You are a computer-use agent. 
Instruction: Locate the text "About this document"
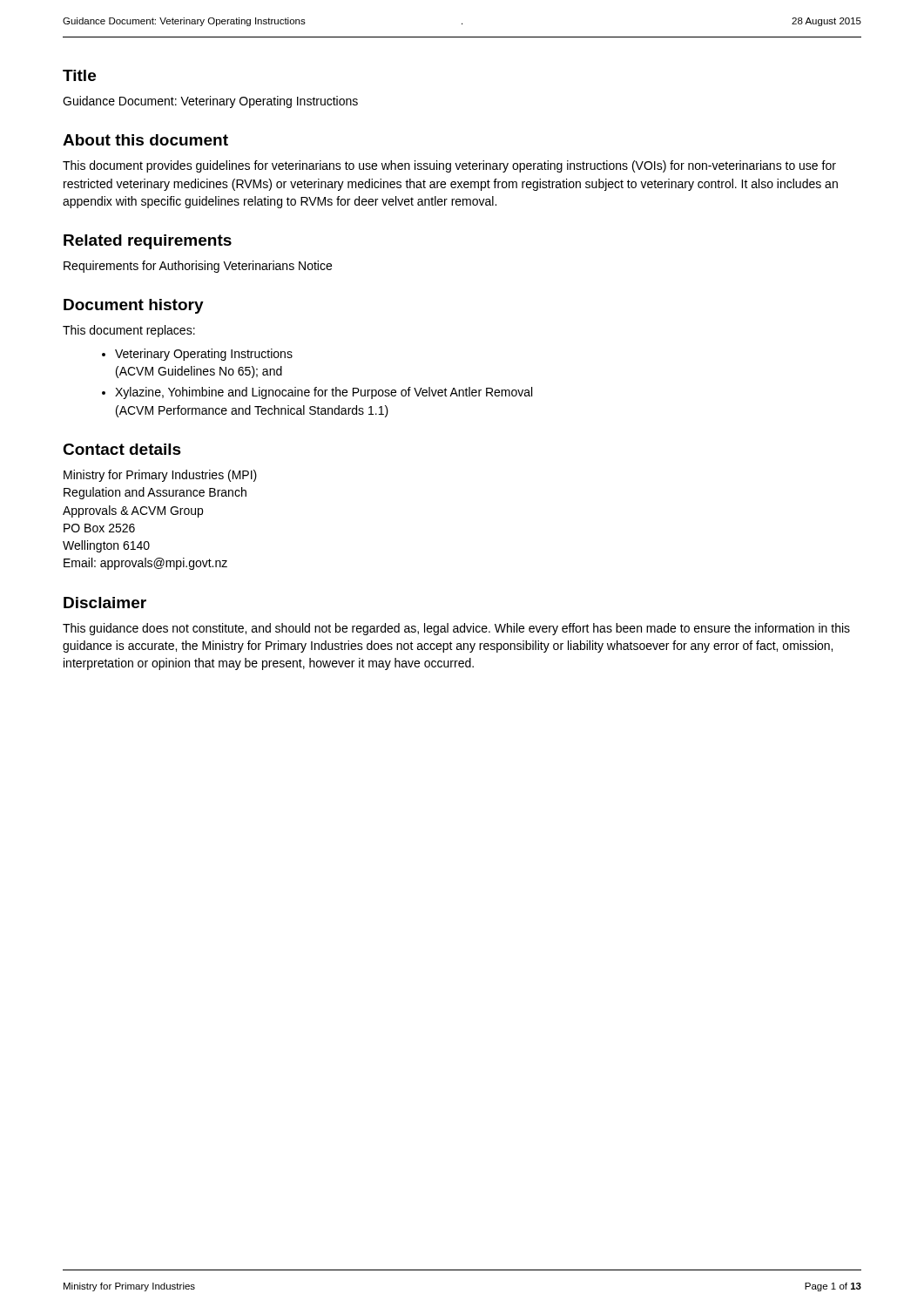(x=145, y=141)
